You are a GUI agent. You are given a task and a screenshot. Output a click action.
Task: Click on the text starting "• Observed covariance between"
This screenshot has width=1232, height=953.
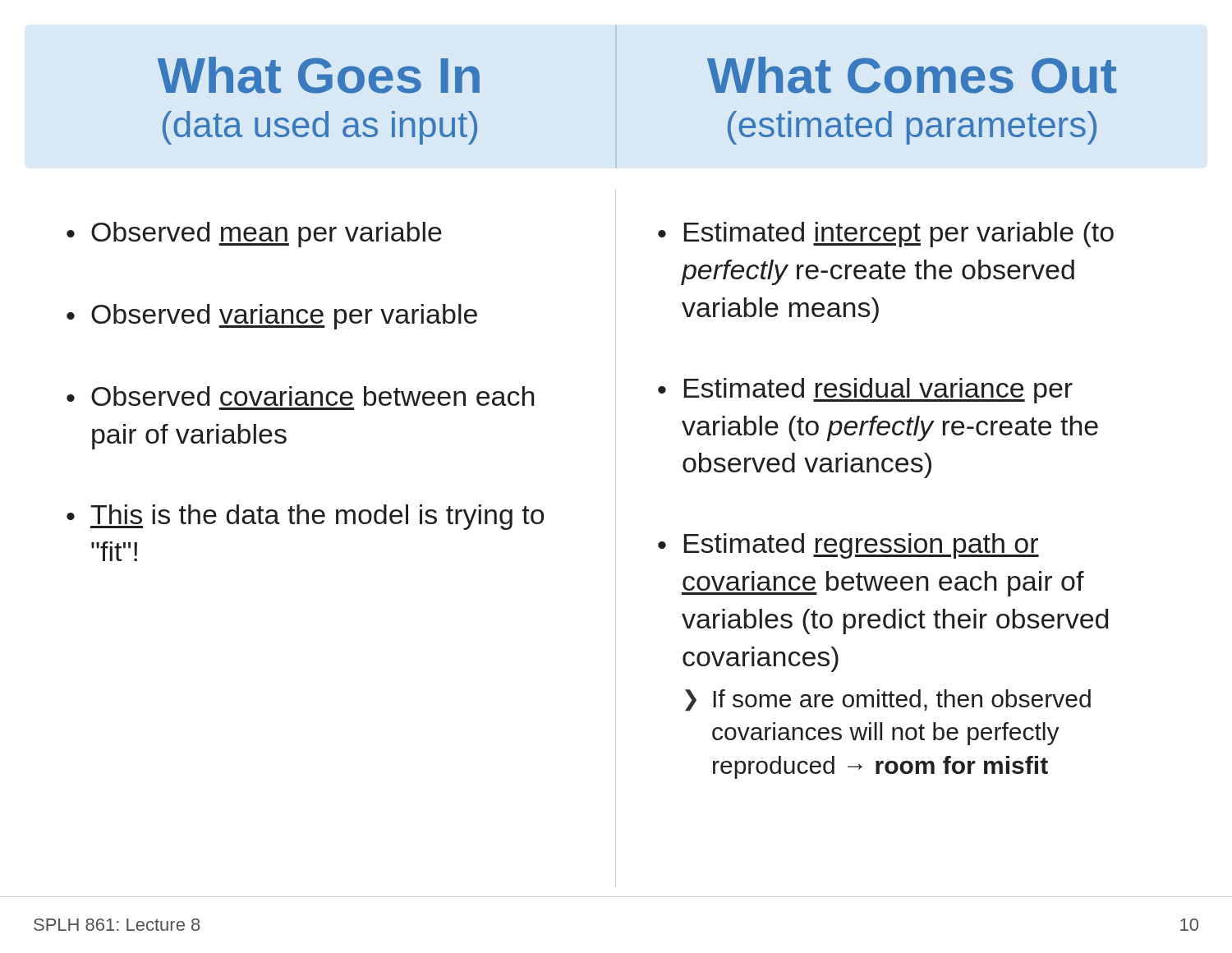point(324,415)
